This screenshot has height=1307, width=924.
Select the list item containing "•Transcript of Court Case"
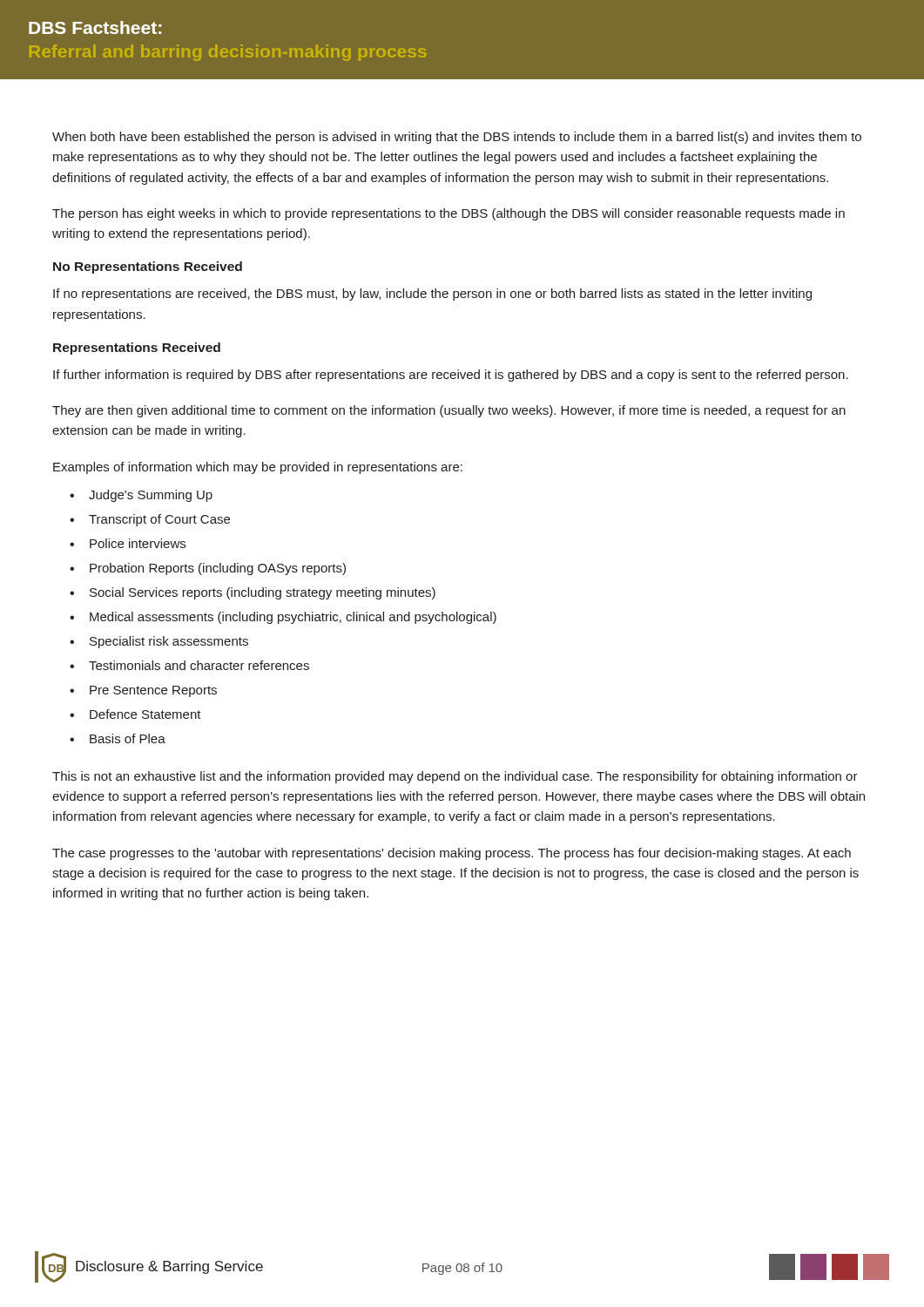click(x=150, y=520)
